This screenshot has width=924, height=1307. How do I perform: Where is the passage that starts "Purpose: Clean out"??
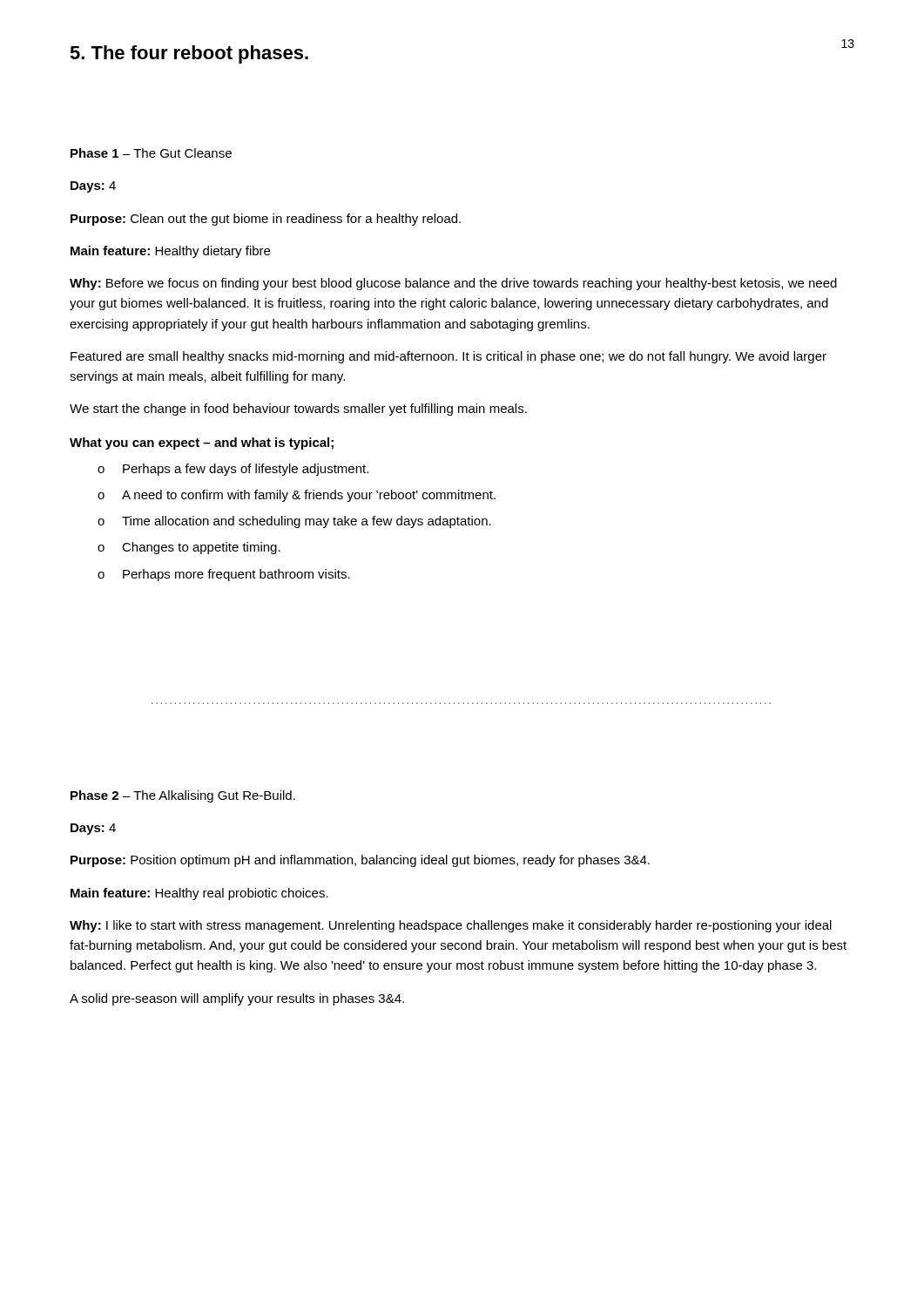click(266, 218)
